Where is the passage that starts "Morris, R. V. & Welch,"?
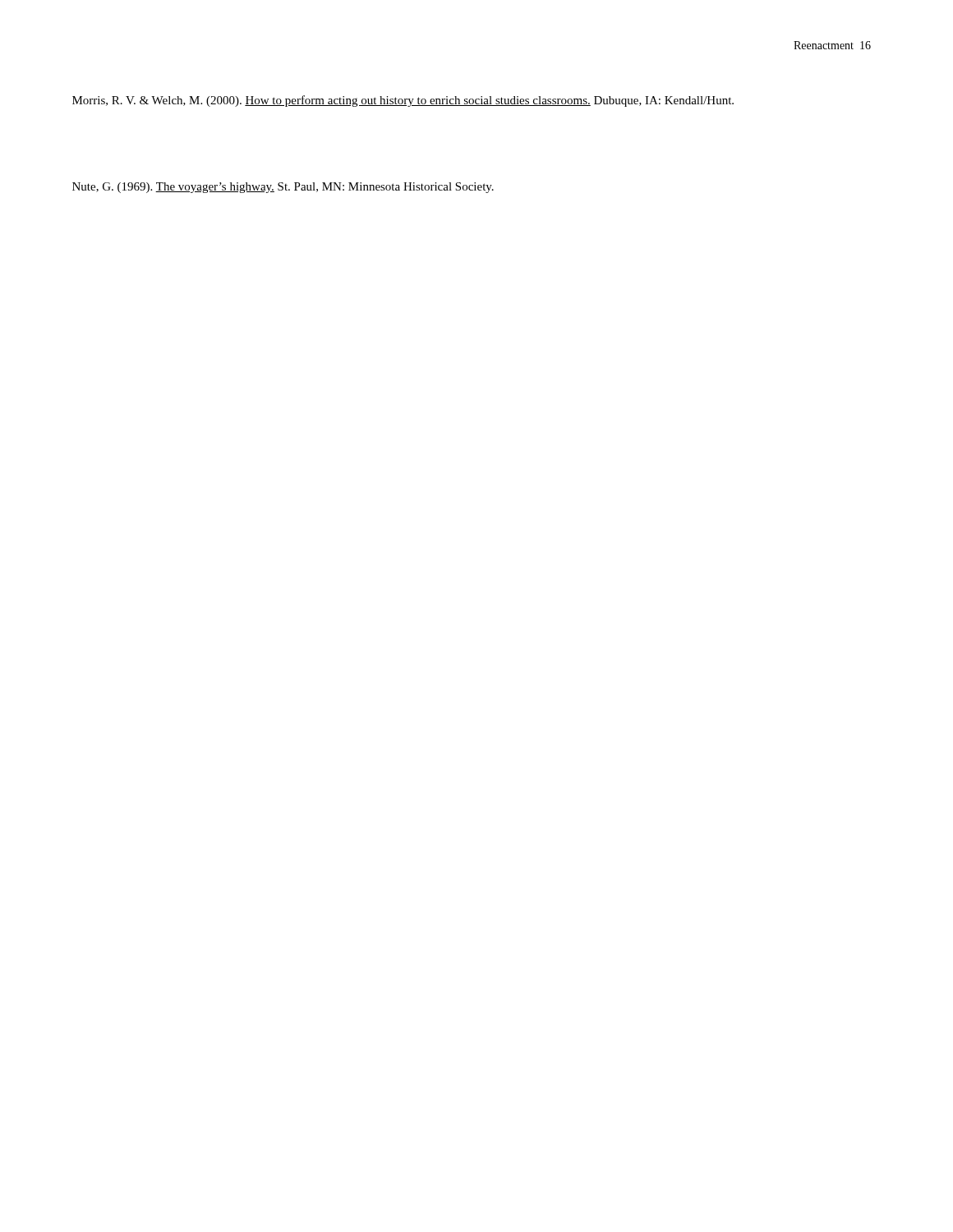 (476, 101)
